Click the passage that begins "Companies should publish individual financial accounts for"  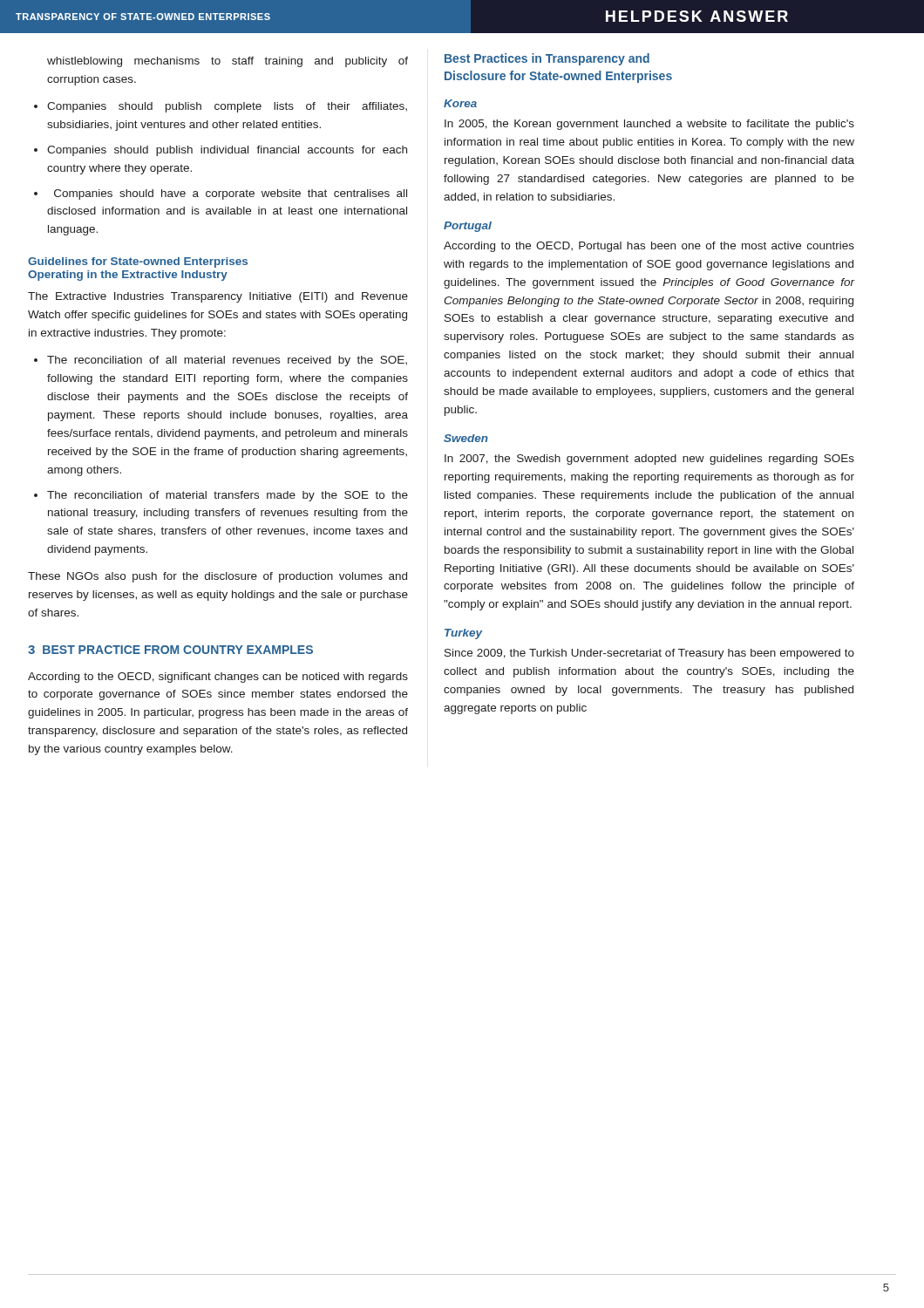[227, 158]
